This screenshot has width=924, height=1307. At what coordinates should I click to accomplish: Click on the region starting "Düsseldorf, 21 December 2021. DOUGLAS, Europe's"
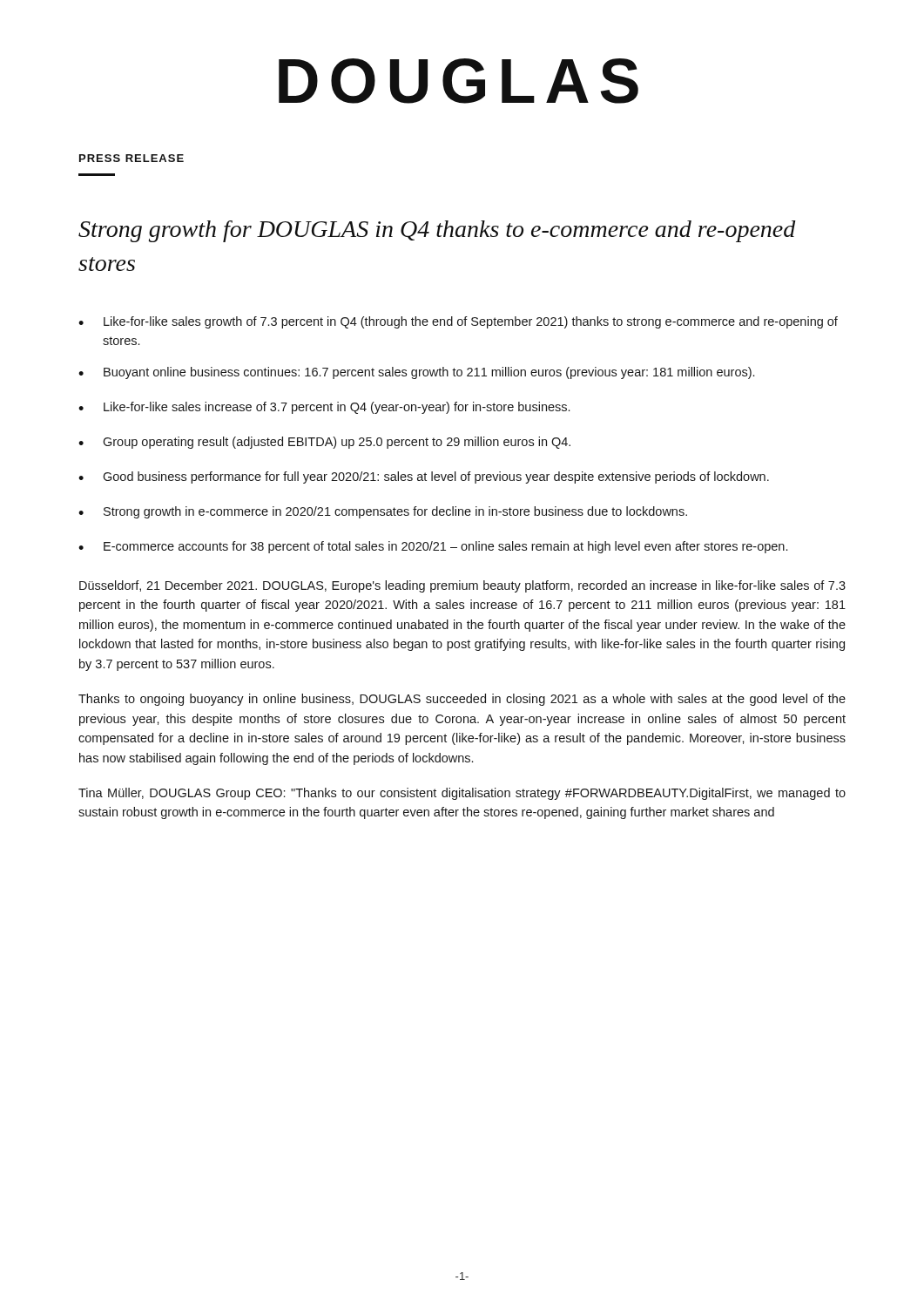click(x=462, y=624)
